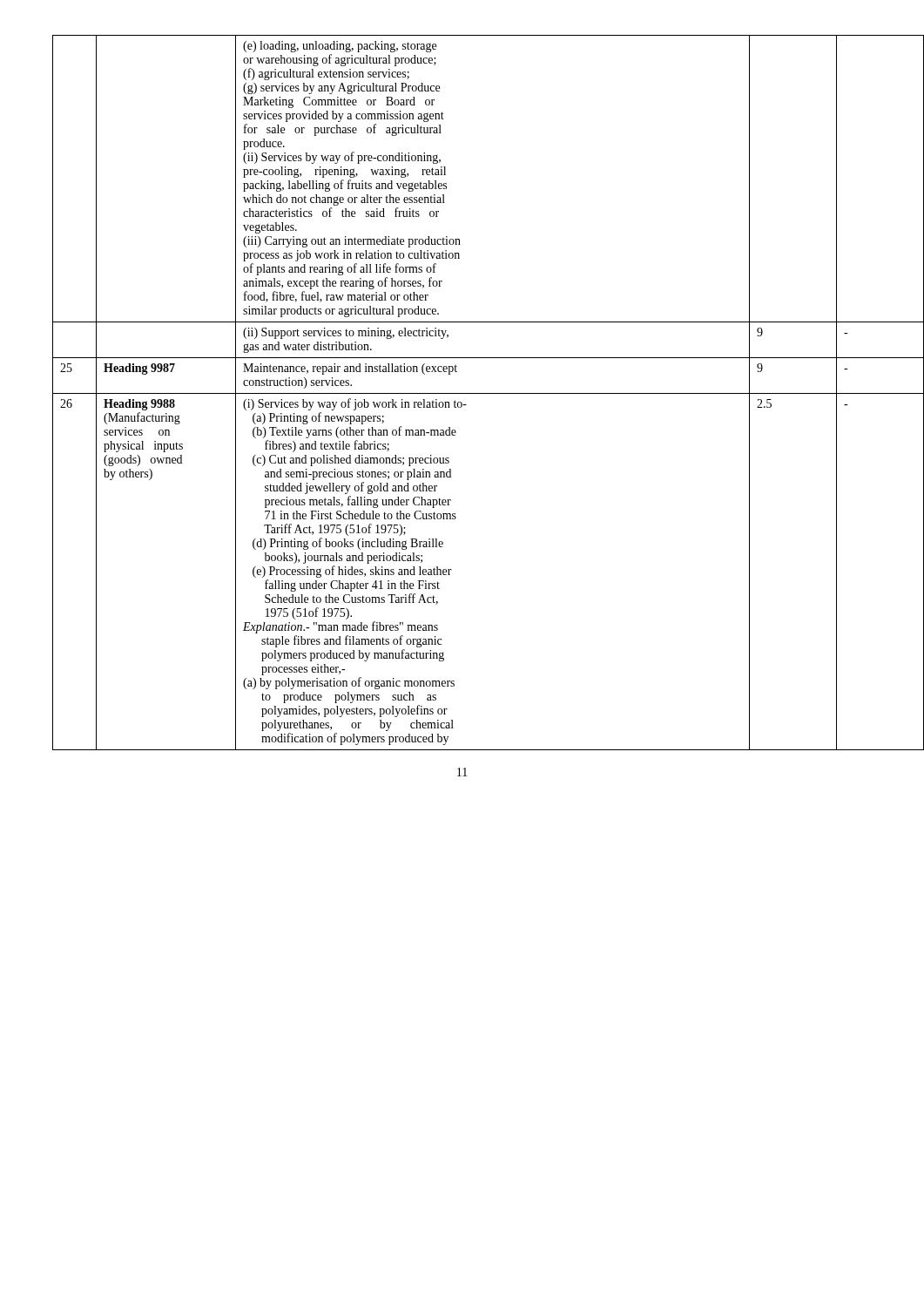
Task: Find the table that mentions "Heading 9987"
Action: [x=462, y=393]
